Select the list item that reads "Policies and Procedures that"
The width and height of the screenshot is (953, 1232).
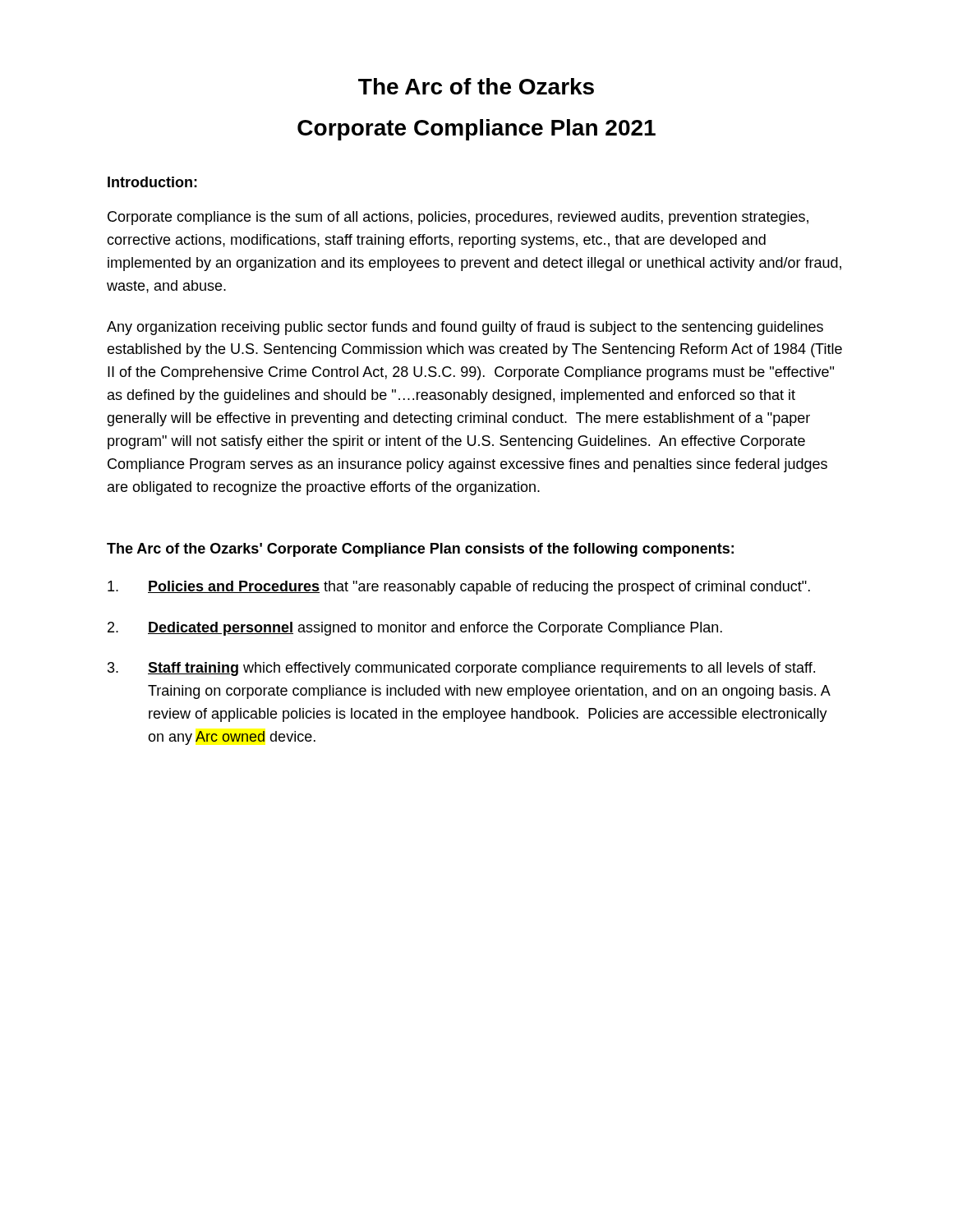(x=476, y=587)
